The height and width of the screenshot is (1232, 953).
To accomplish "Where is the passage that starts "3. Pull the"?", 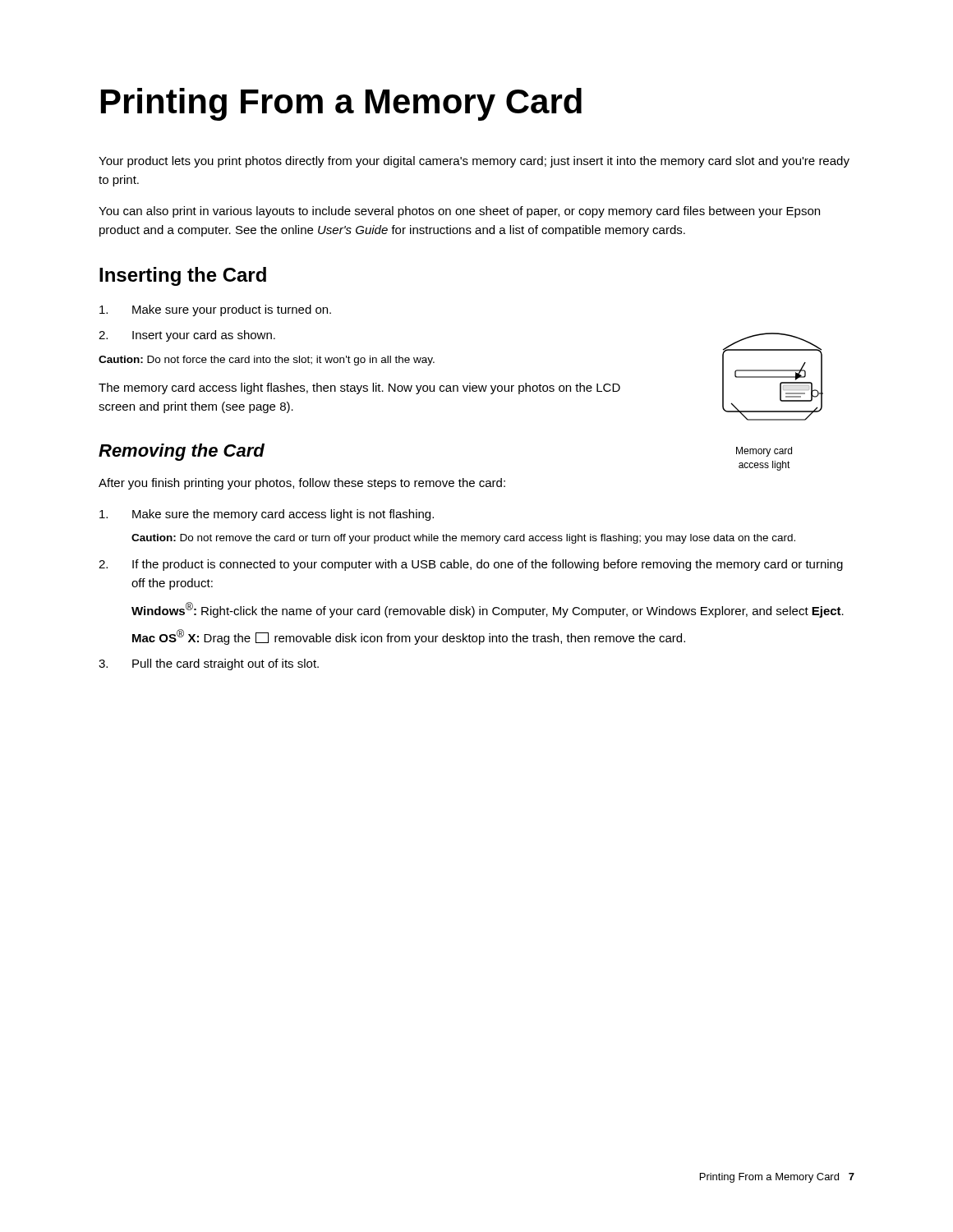I will (209, 664).
